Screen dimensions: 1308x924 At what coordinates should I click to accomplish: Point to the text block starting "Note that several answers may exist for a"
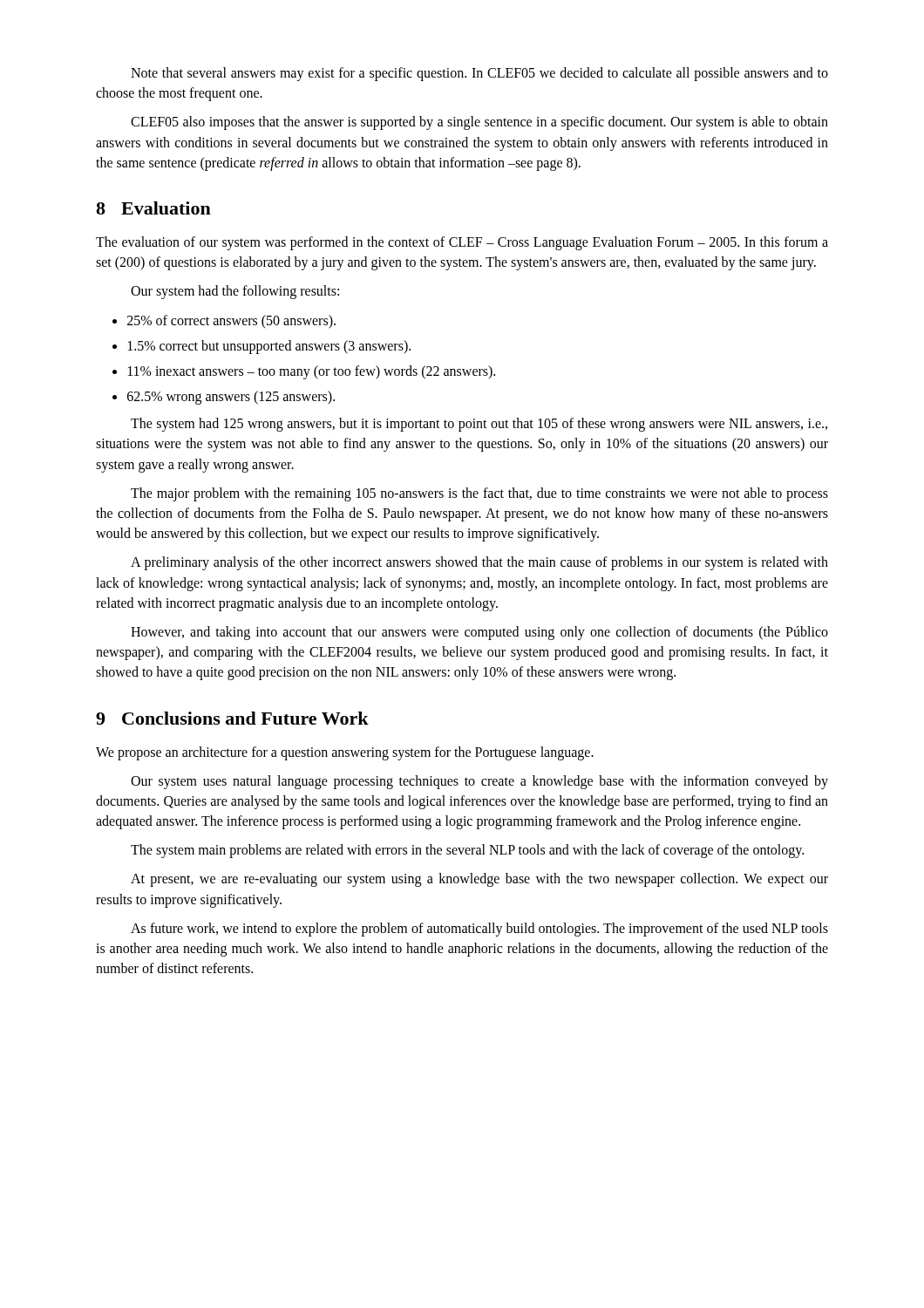click(x=462, y=83)
